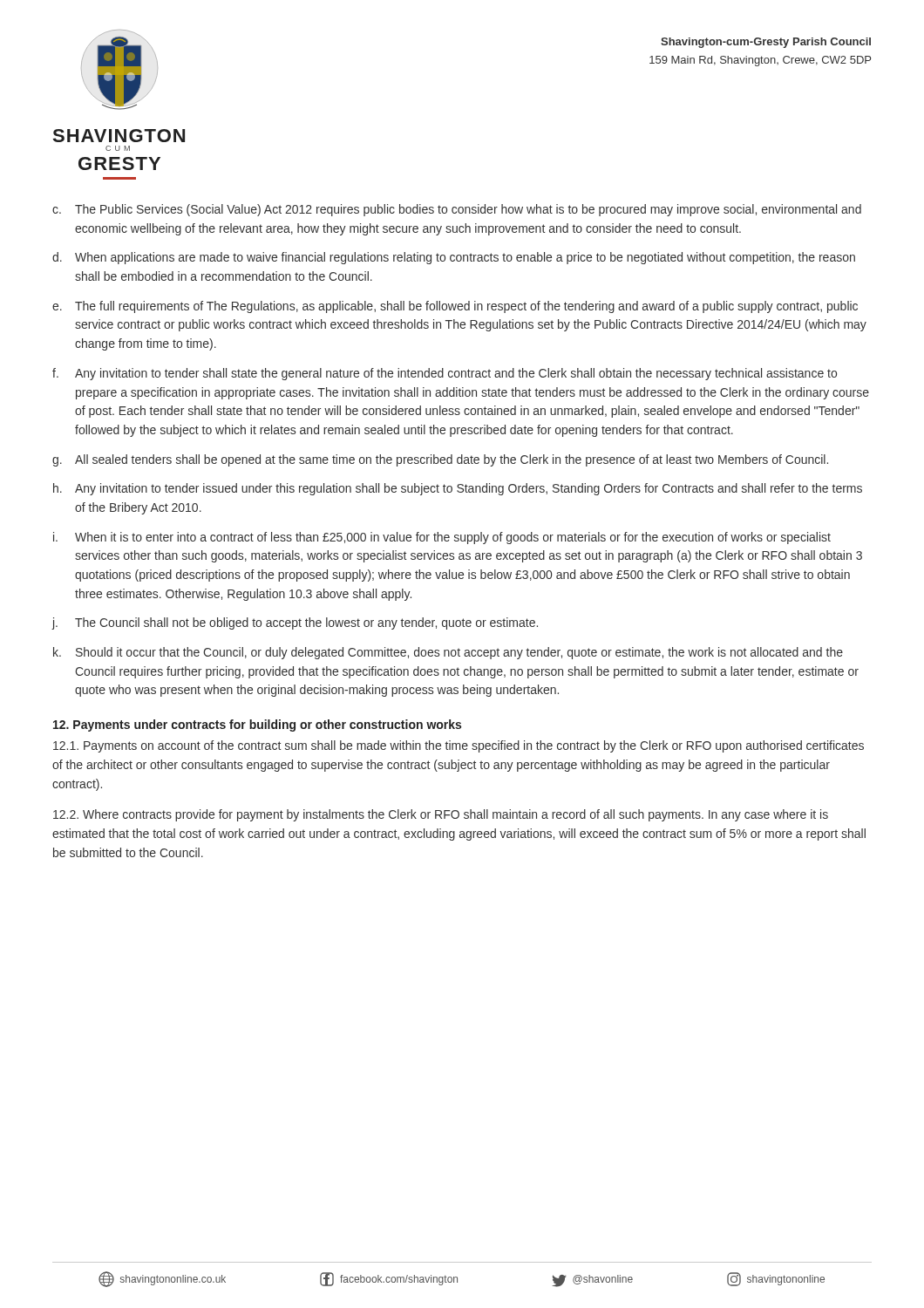Locate the block of text that opens with "1. Payments on"
Viewport: 924px width, 1308px height.
[x=458, y=765]
